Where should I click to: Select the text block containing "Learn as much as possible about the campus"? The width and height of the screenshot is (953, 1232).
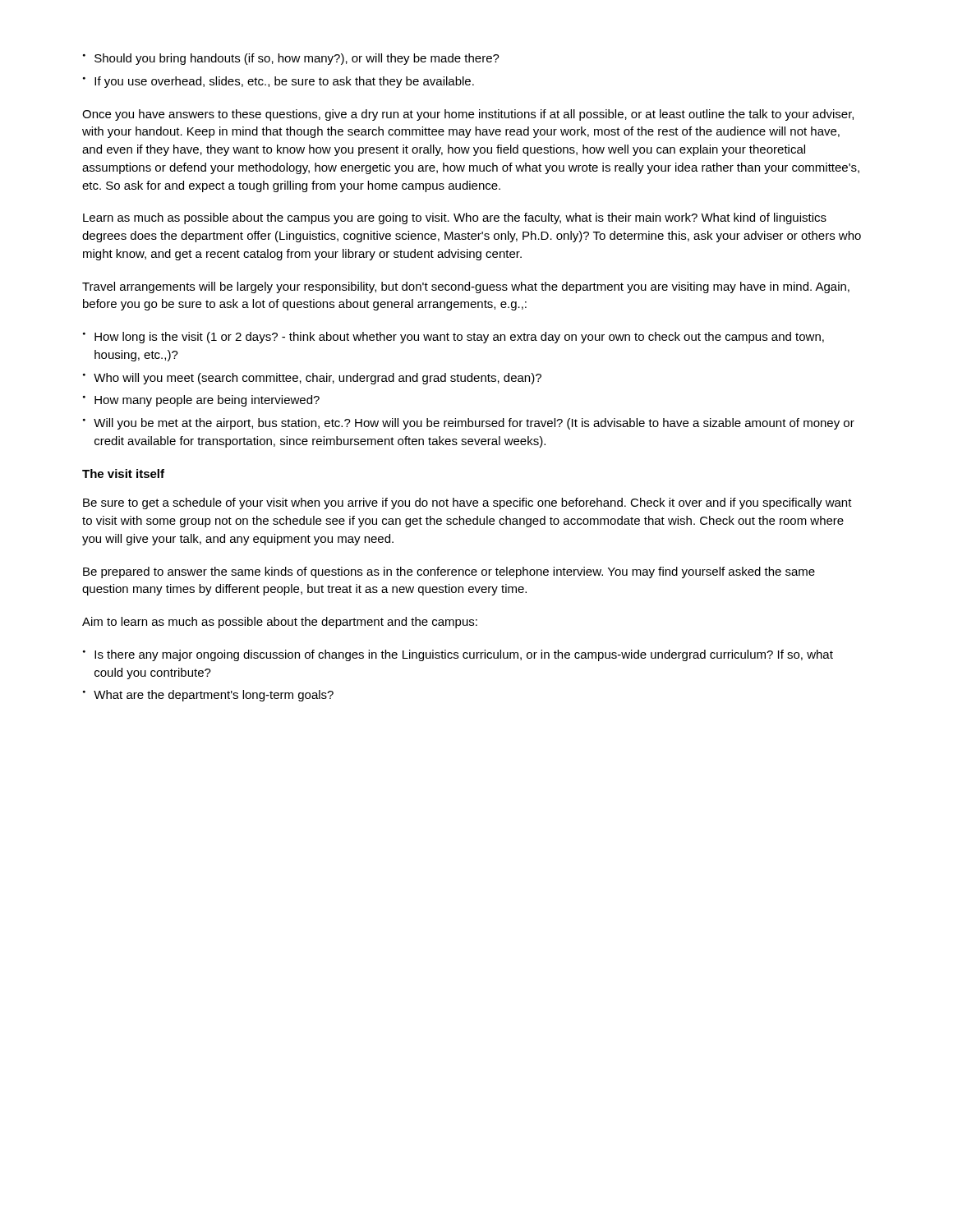coord(472,235)
